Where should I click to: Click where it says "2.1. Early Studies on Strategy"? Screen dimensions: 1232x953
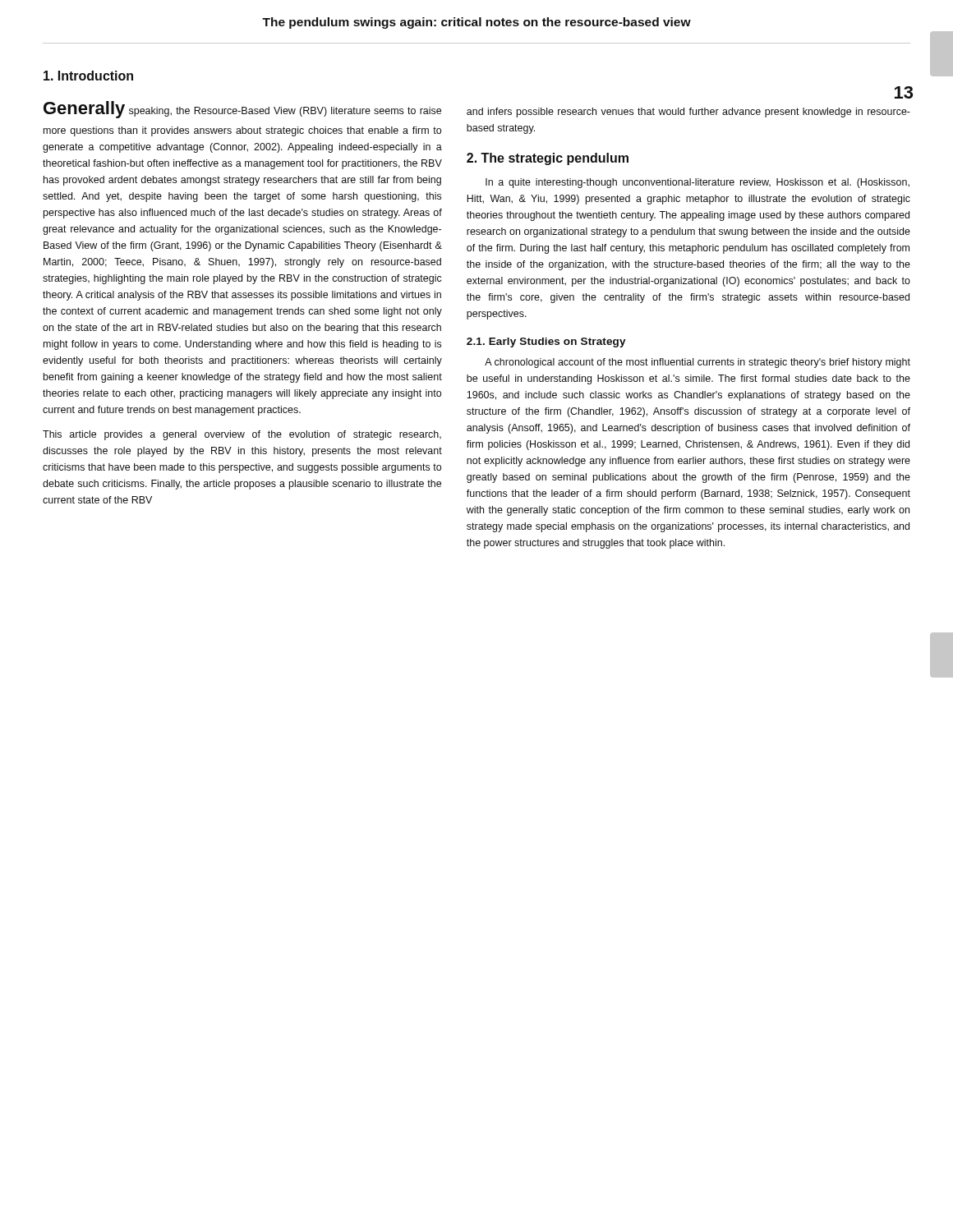click(546, 341)
